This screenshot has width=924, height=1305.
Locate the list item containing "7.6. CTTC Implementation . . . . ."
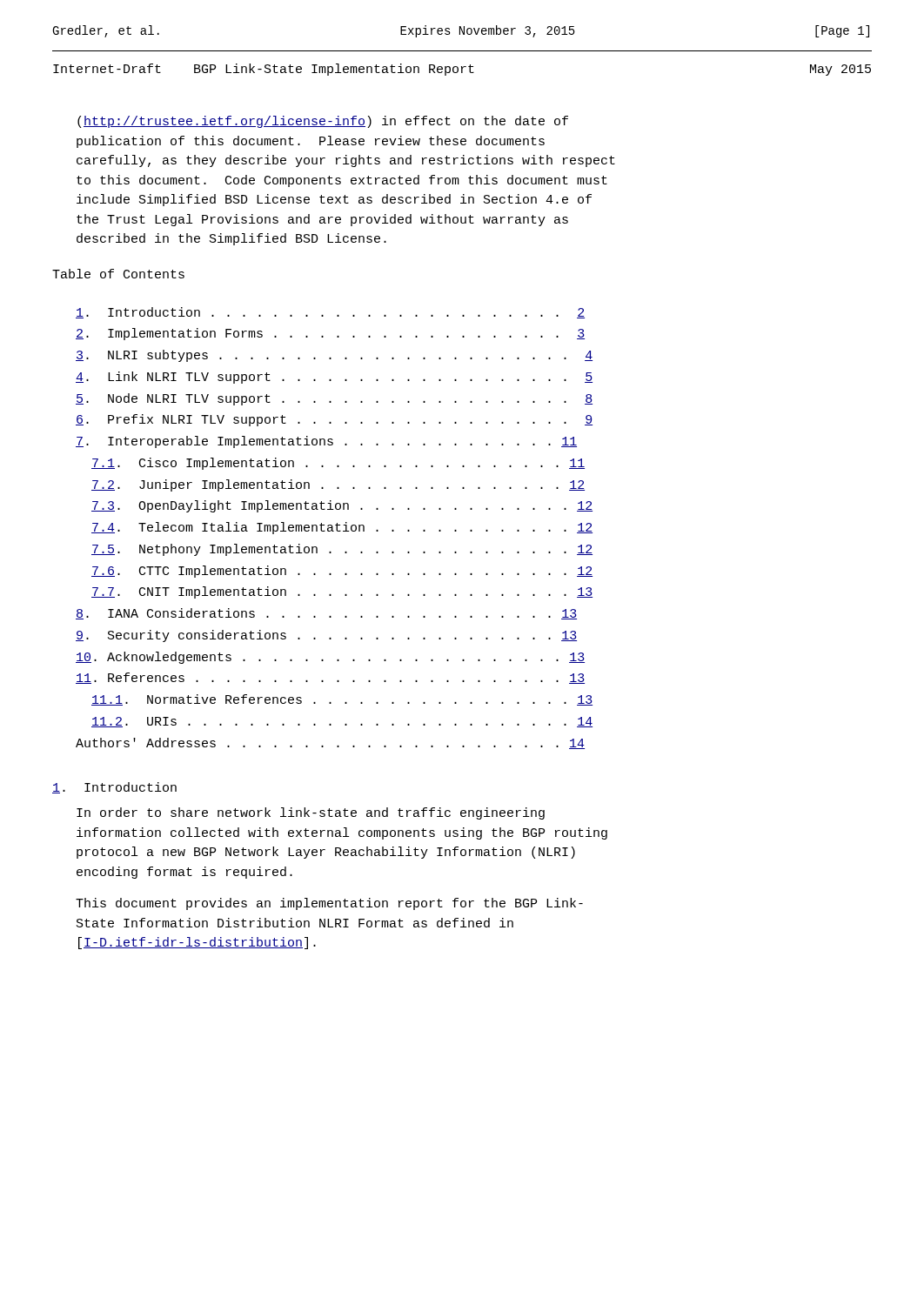(x=322, y=572)
